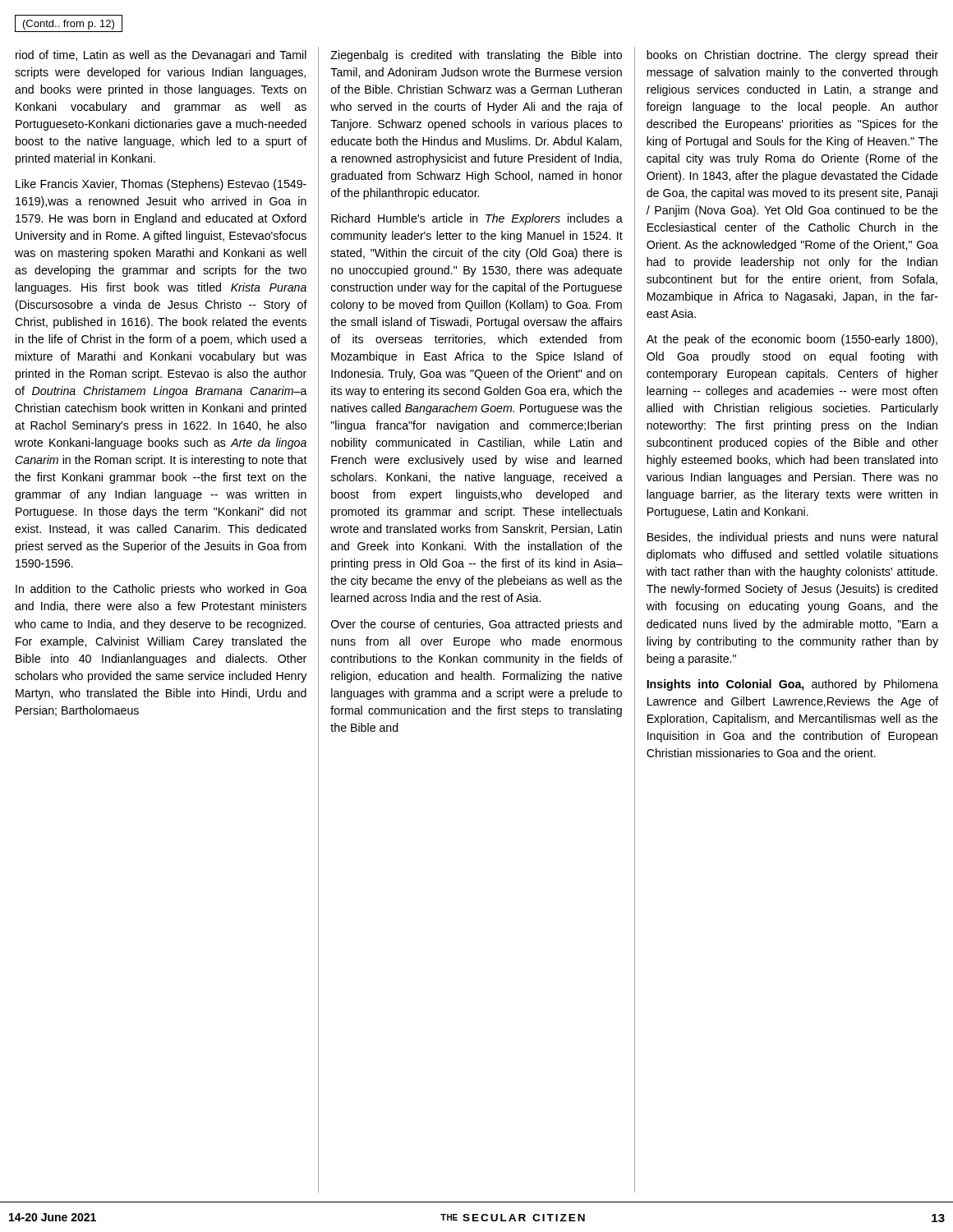
Task: Click on the passage starting "Insights into Colonial Goa,"
Action: (x=792, y=719)
